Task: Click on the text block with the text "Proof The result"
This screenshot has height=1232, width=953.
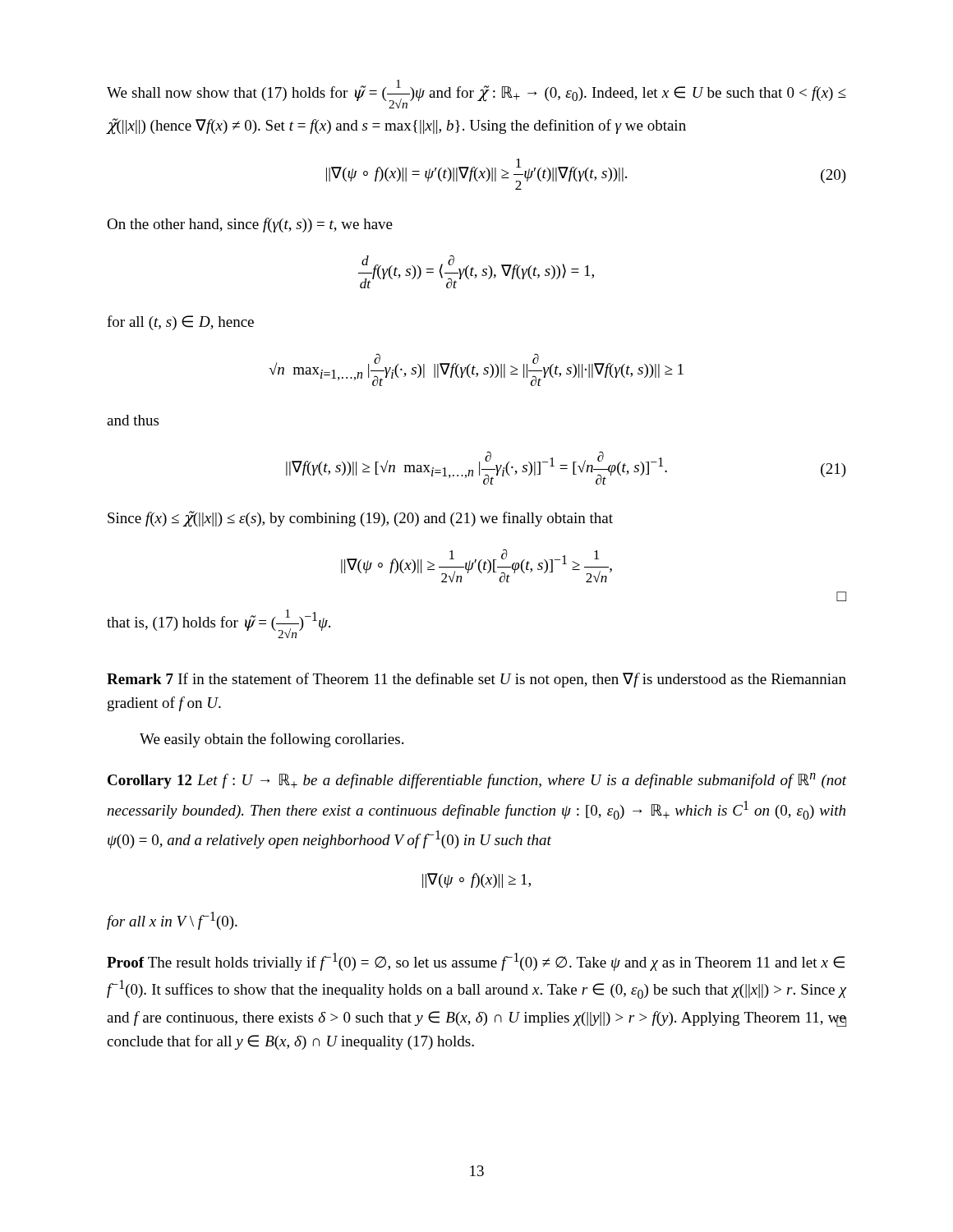Action: point(476,1000)
